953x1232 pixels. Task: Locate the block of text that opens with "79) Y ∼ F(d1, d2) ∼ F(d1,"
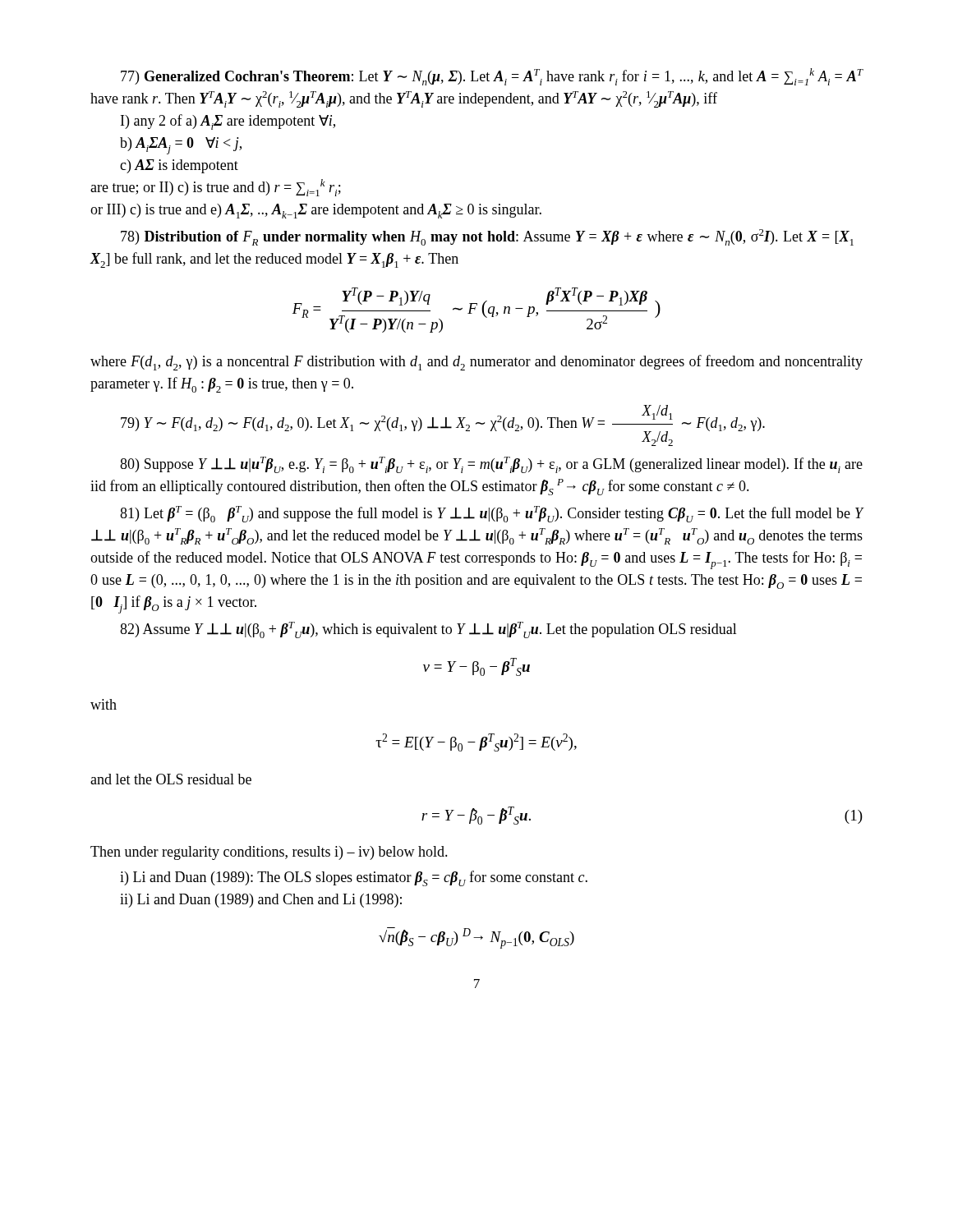[x=443, y=424]
